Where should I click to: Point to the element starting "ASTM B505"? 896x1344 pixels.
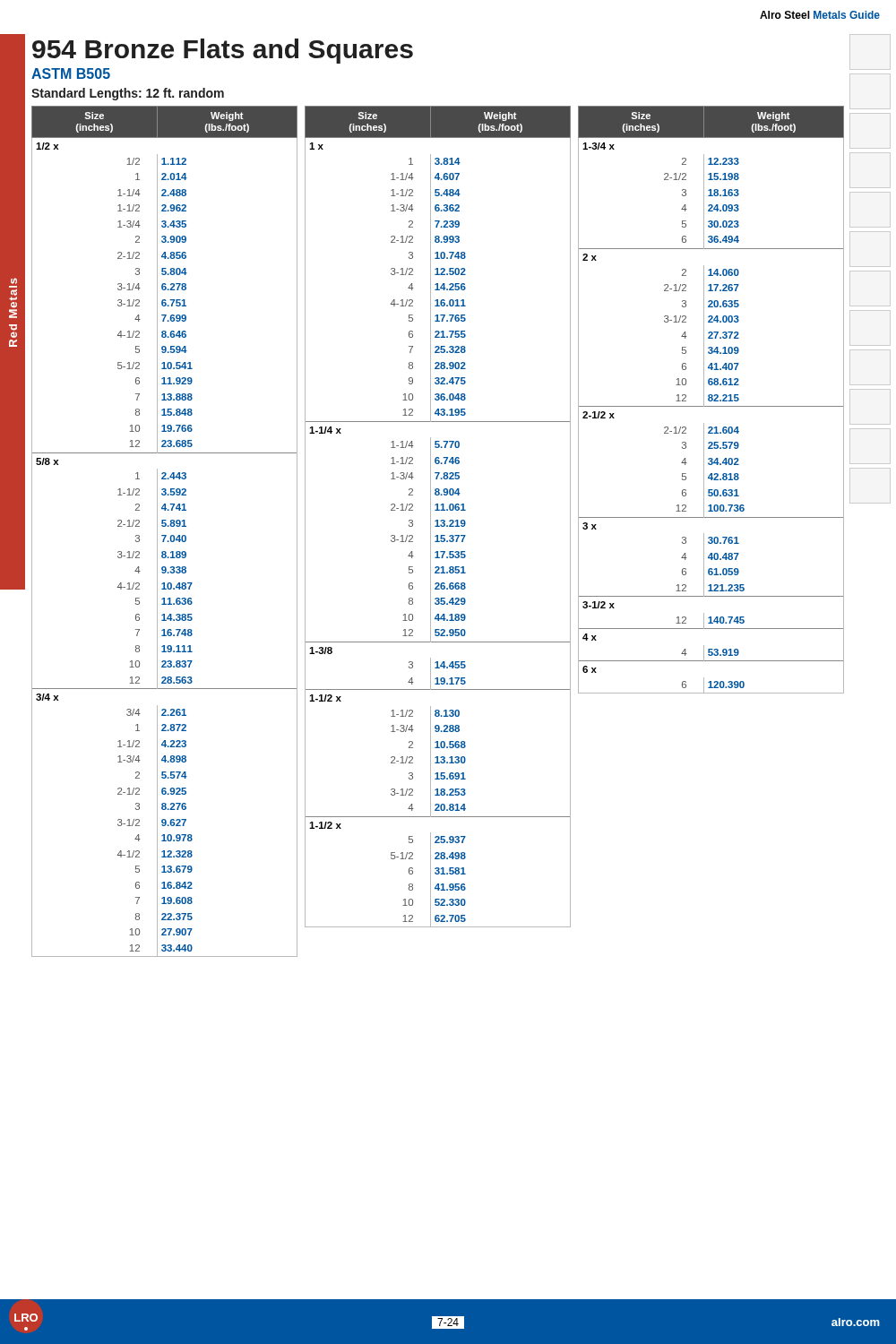[x=71, y=74]
